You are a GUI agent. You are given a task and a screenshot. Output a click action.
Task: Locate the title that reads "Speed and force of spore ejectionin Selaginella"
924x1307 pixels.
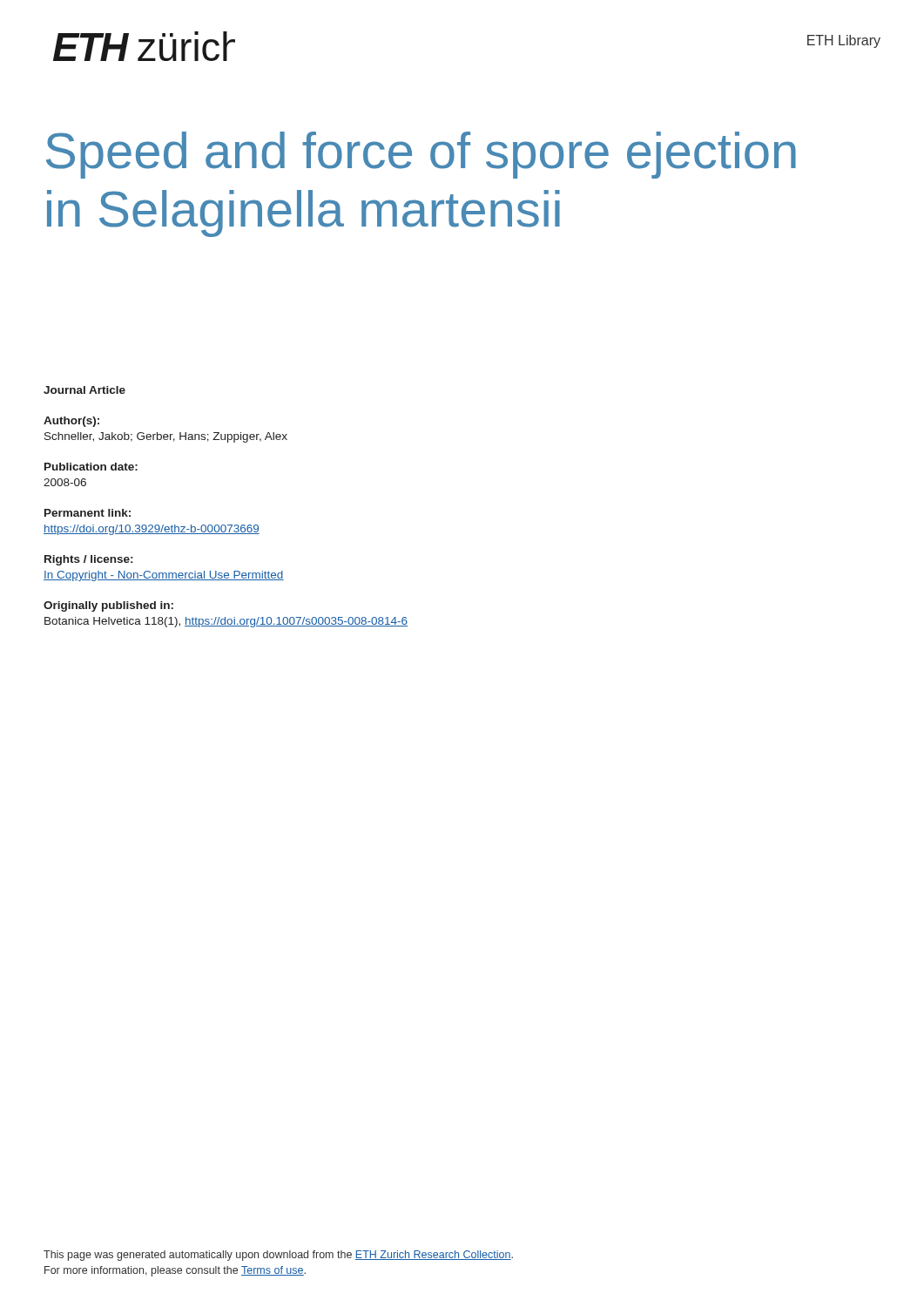462,180
